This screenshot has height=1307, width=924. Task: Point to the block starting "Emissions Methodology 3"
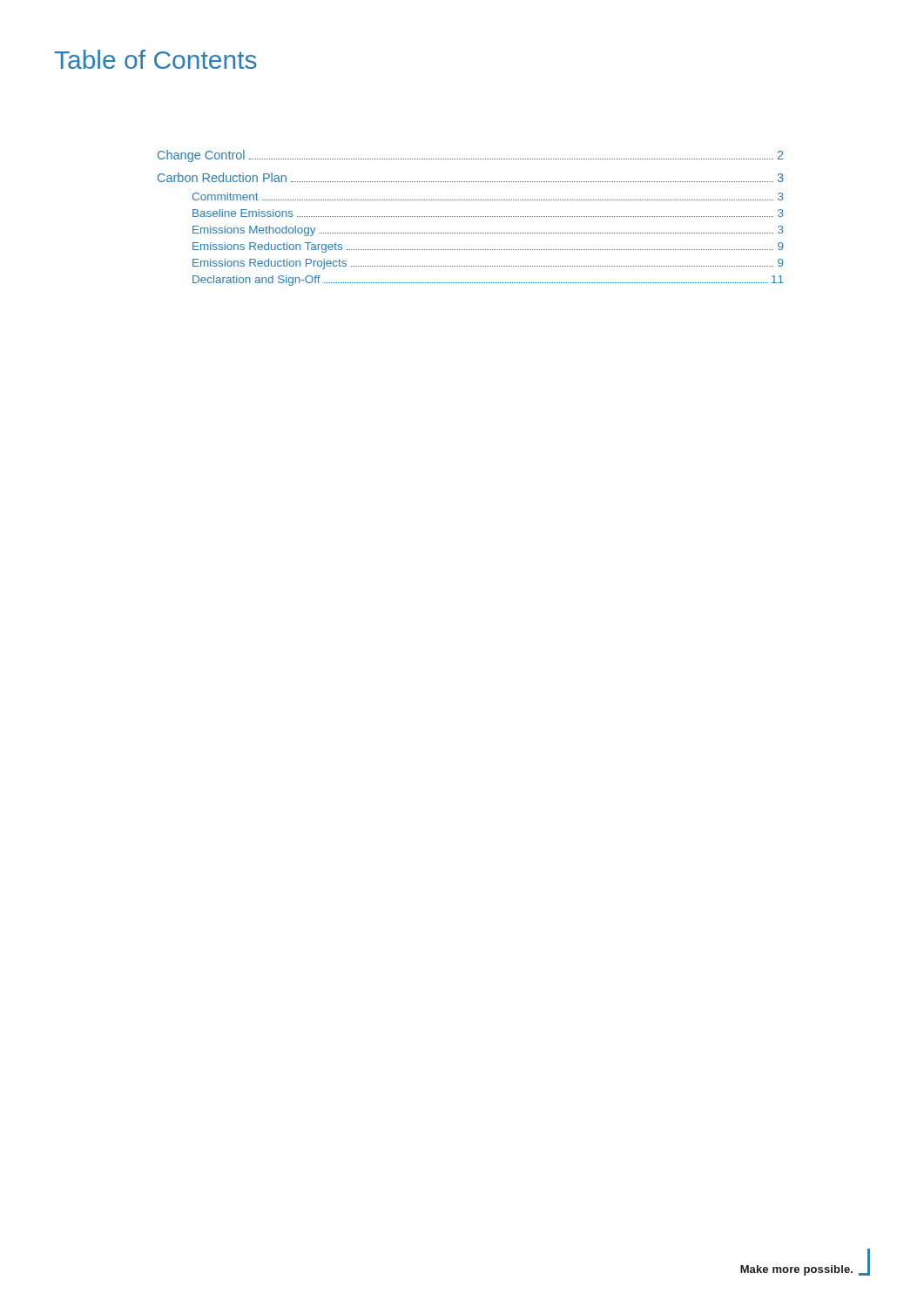click(488, 230)
